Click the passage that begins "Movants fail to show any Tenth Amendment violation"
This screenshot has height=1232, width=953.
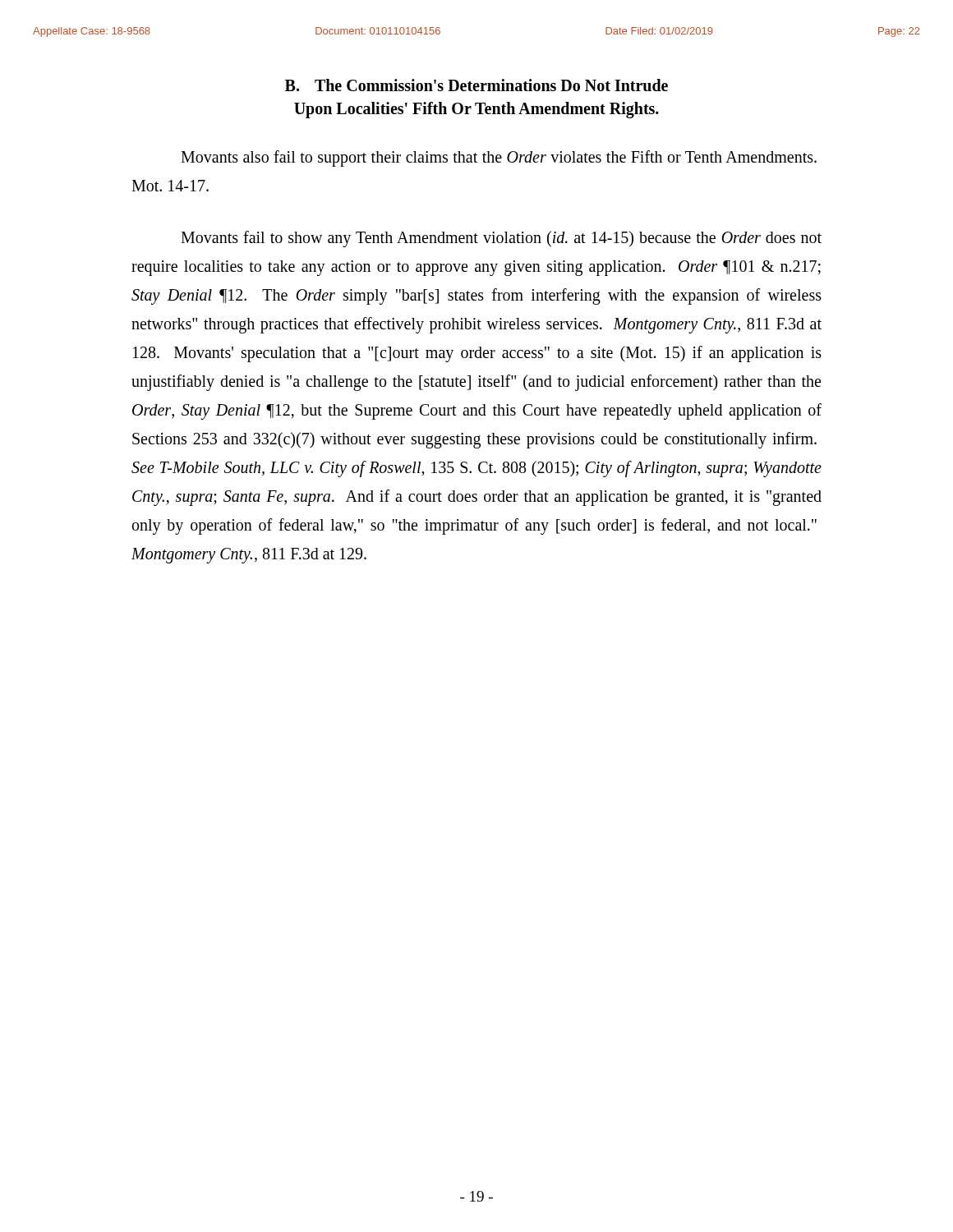[x=476, y=395]
